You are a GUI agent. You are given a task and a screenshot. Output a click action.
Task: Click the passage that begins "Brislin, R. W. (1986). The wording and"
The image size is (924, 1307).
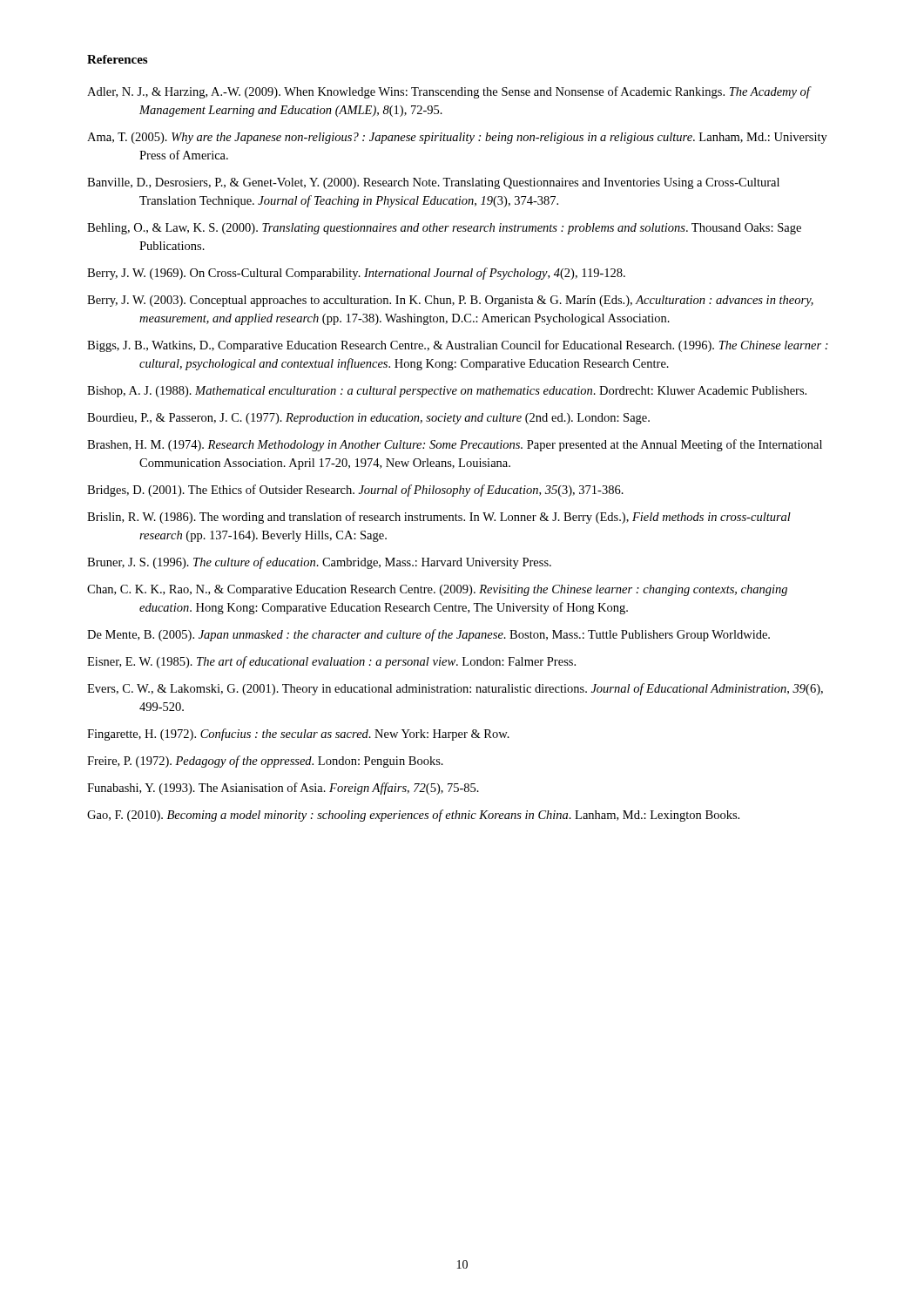[439, 526]
